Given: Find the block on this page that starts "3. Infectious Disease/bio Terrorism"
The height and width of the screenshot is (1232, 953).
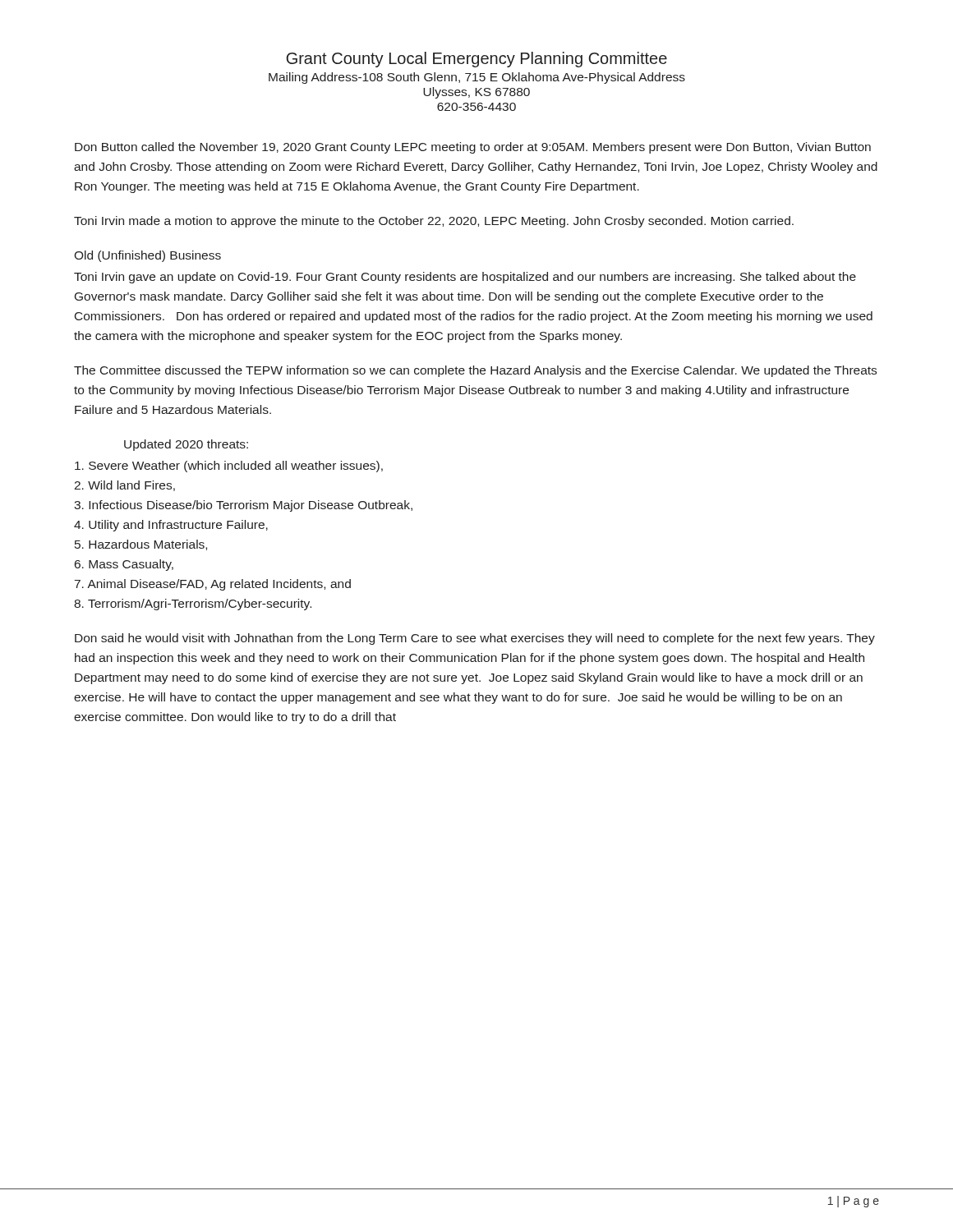Looking at the screenshot, I should 244,505.
